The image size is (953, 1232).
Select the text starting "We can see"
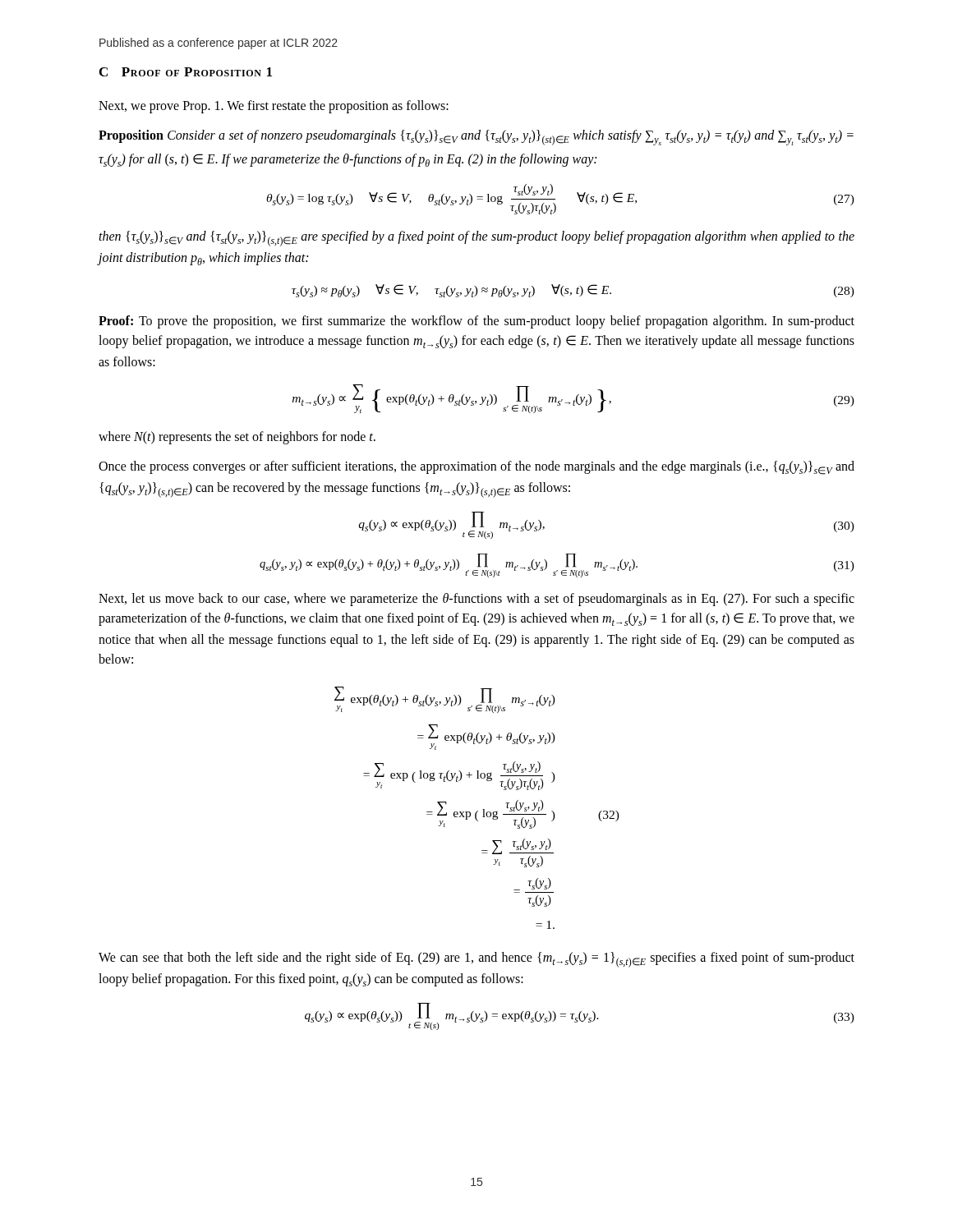pyautogui.click(x=476, y=969)
